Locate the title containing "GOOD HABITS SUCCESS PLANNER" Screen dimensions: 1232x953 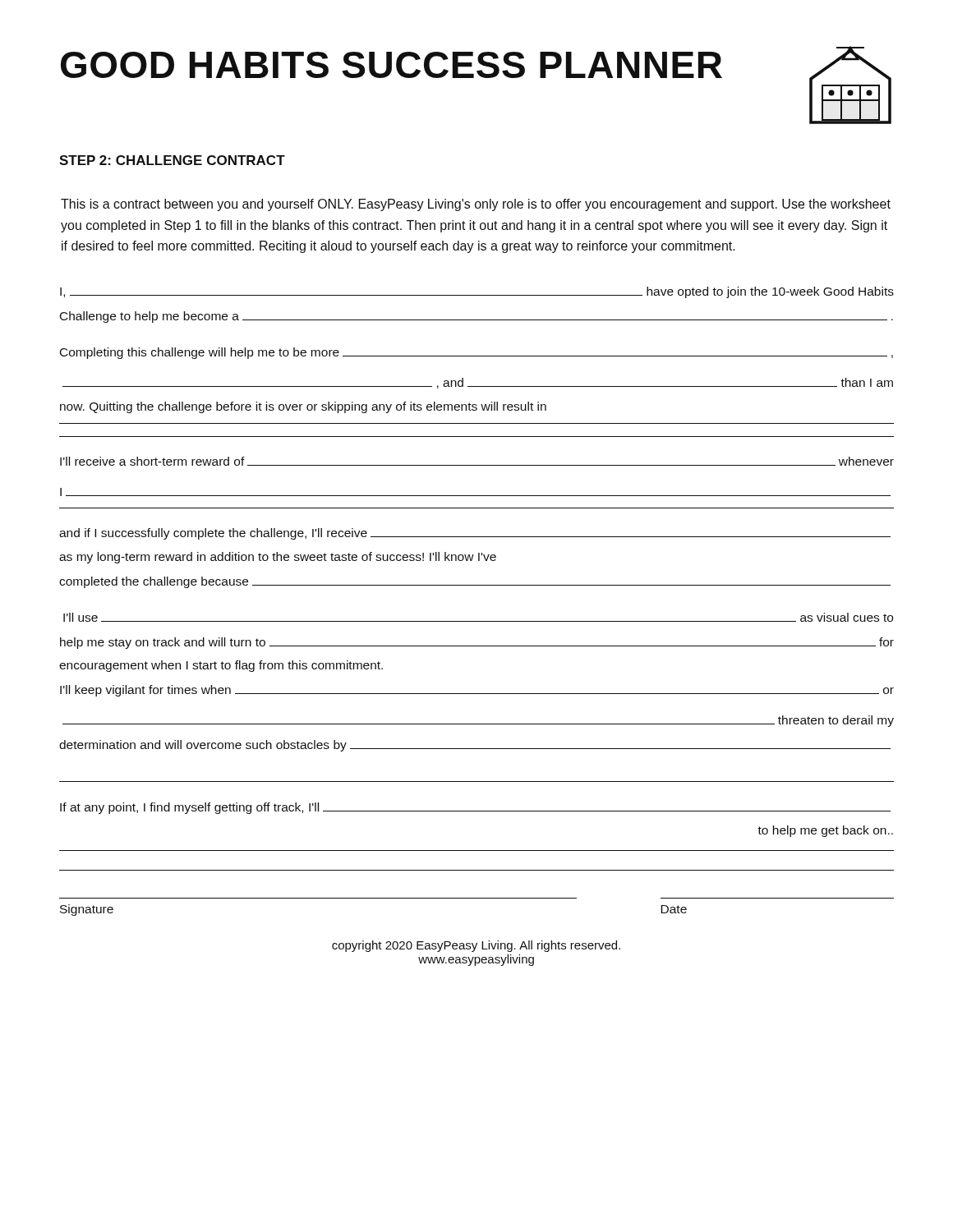pyautogui.click(x=391, y=65)
